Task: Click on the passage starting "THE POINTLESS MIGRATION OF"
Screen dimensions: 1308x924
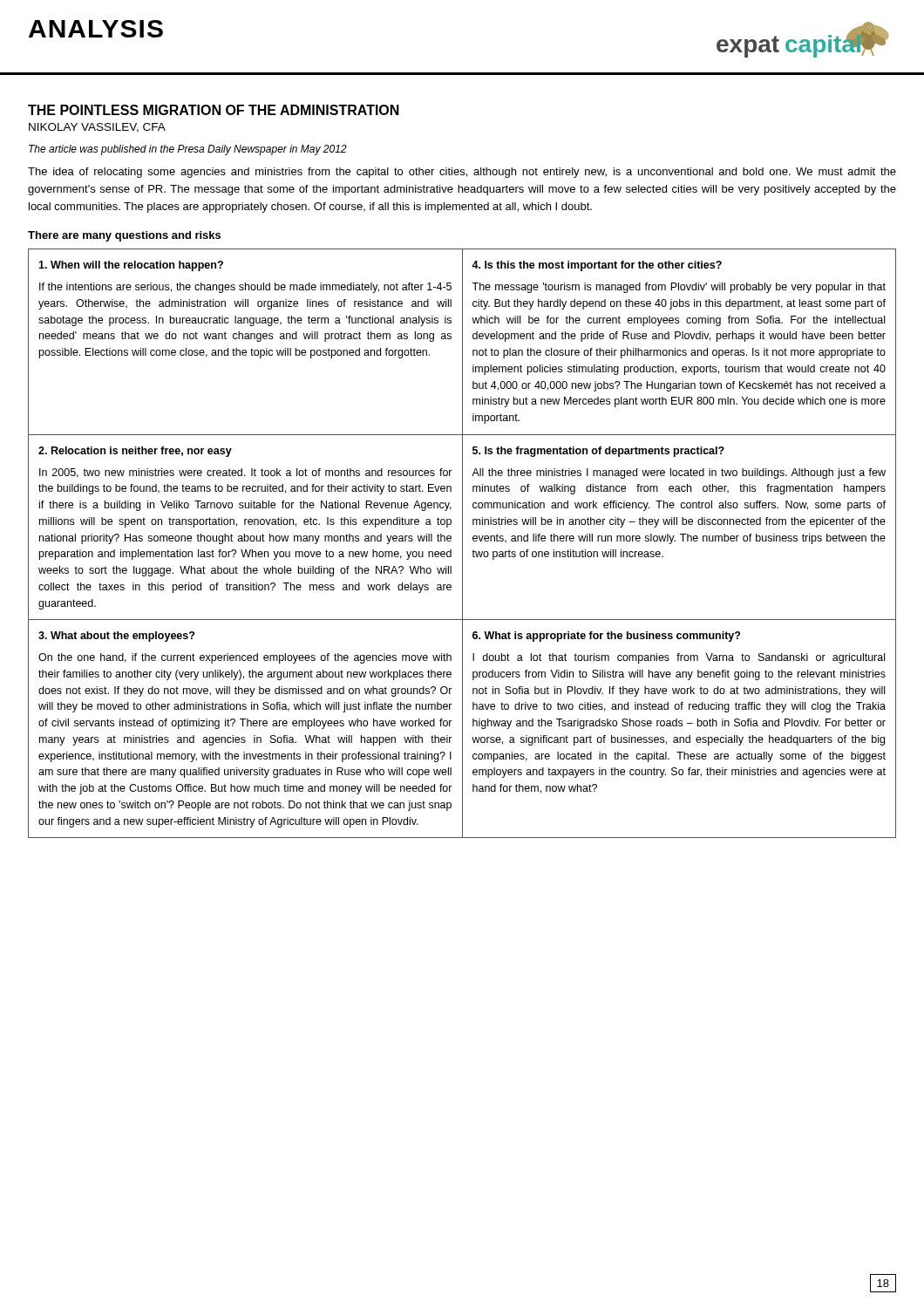Action: [x=214, y=110]
